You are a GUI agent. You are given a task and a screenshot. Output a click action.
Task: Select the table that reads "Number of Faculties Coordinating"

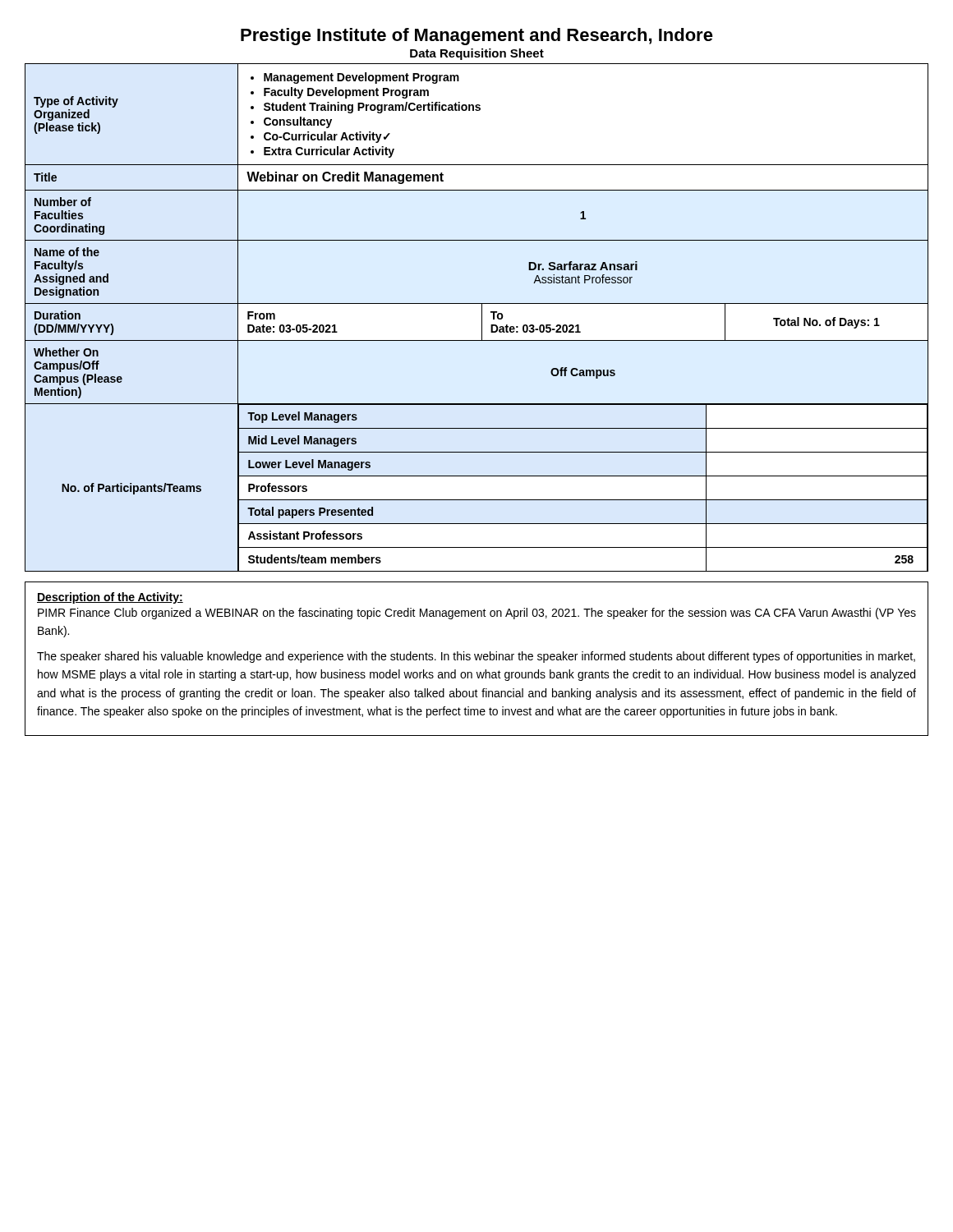tap(476, 317)
